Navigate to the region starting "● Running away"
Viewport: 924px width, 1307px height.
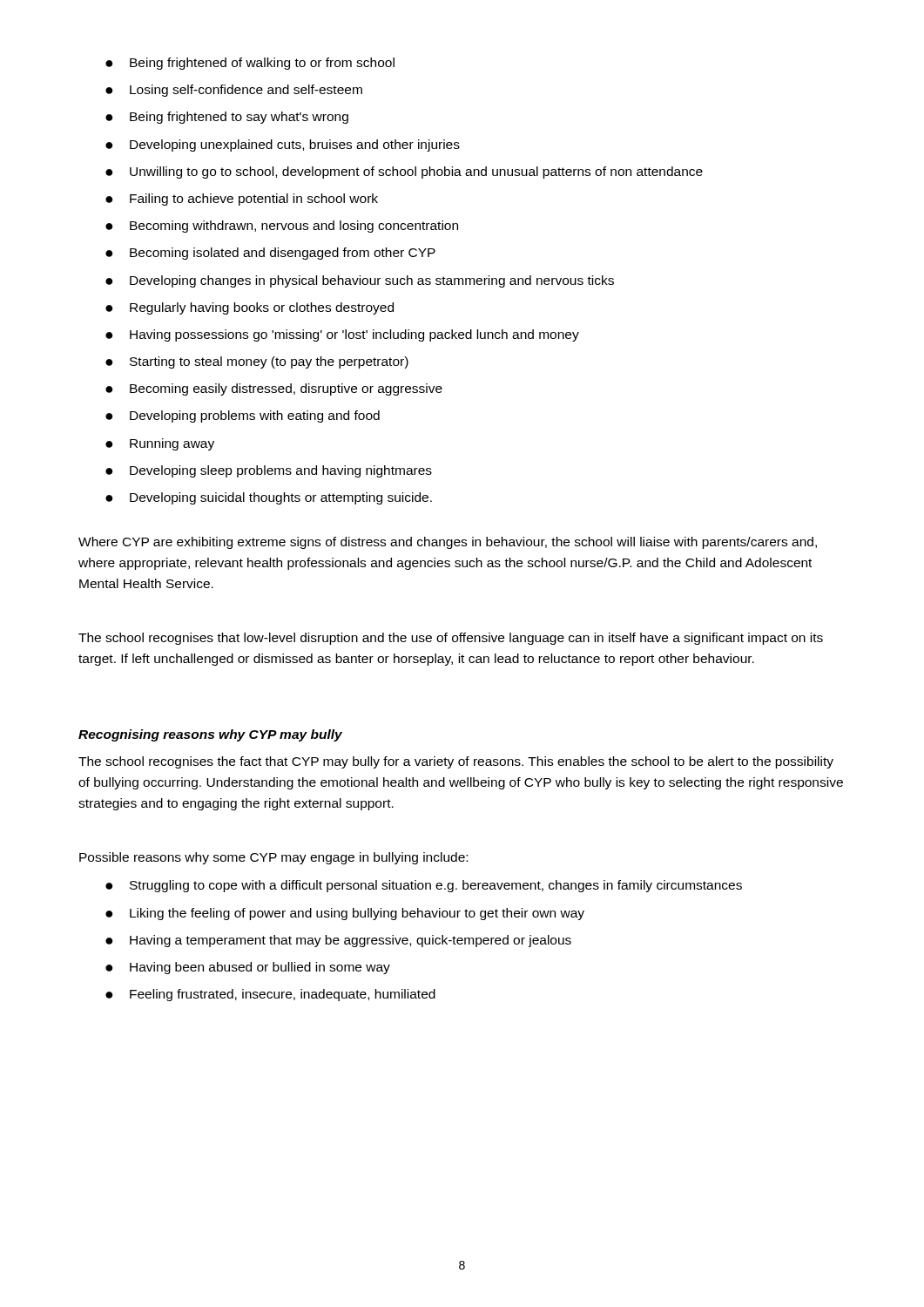click(x=160, y=444)
